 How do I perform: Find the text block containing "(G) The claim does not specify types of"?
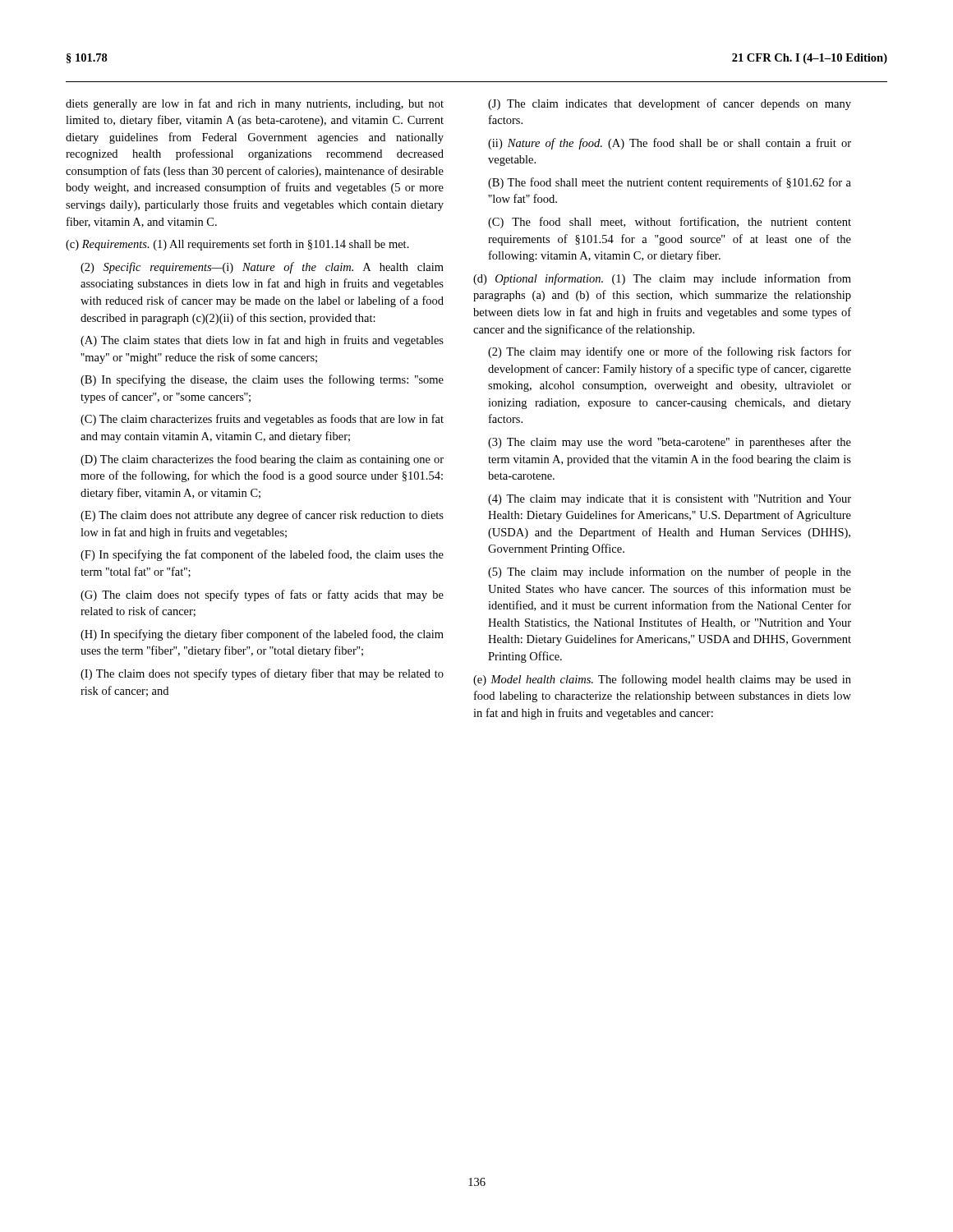pos(262,603)
